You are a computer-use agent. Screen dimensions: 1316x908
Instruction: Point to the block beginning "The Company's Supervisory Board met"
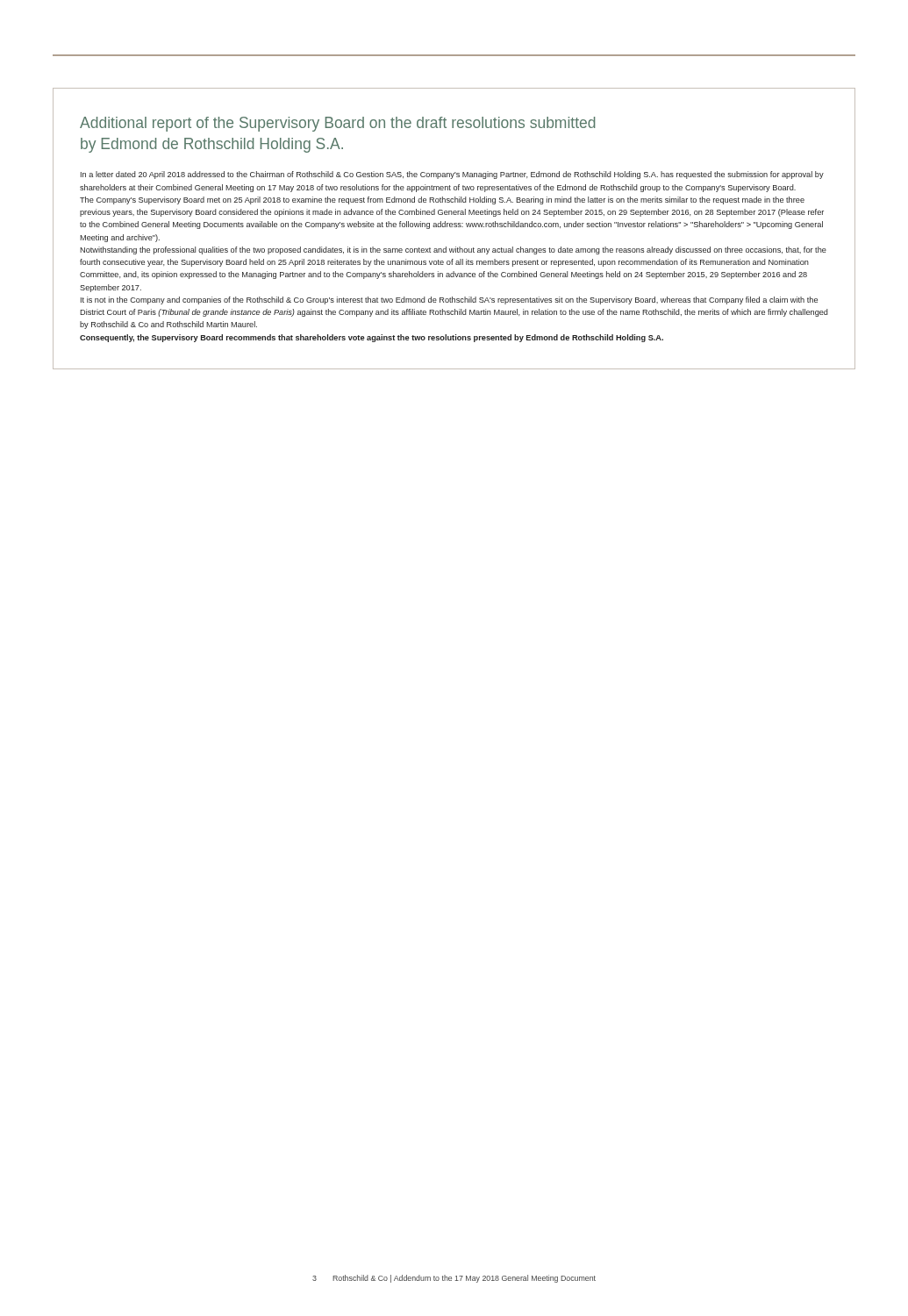pos(454,219)
